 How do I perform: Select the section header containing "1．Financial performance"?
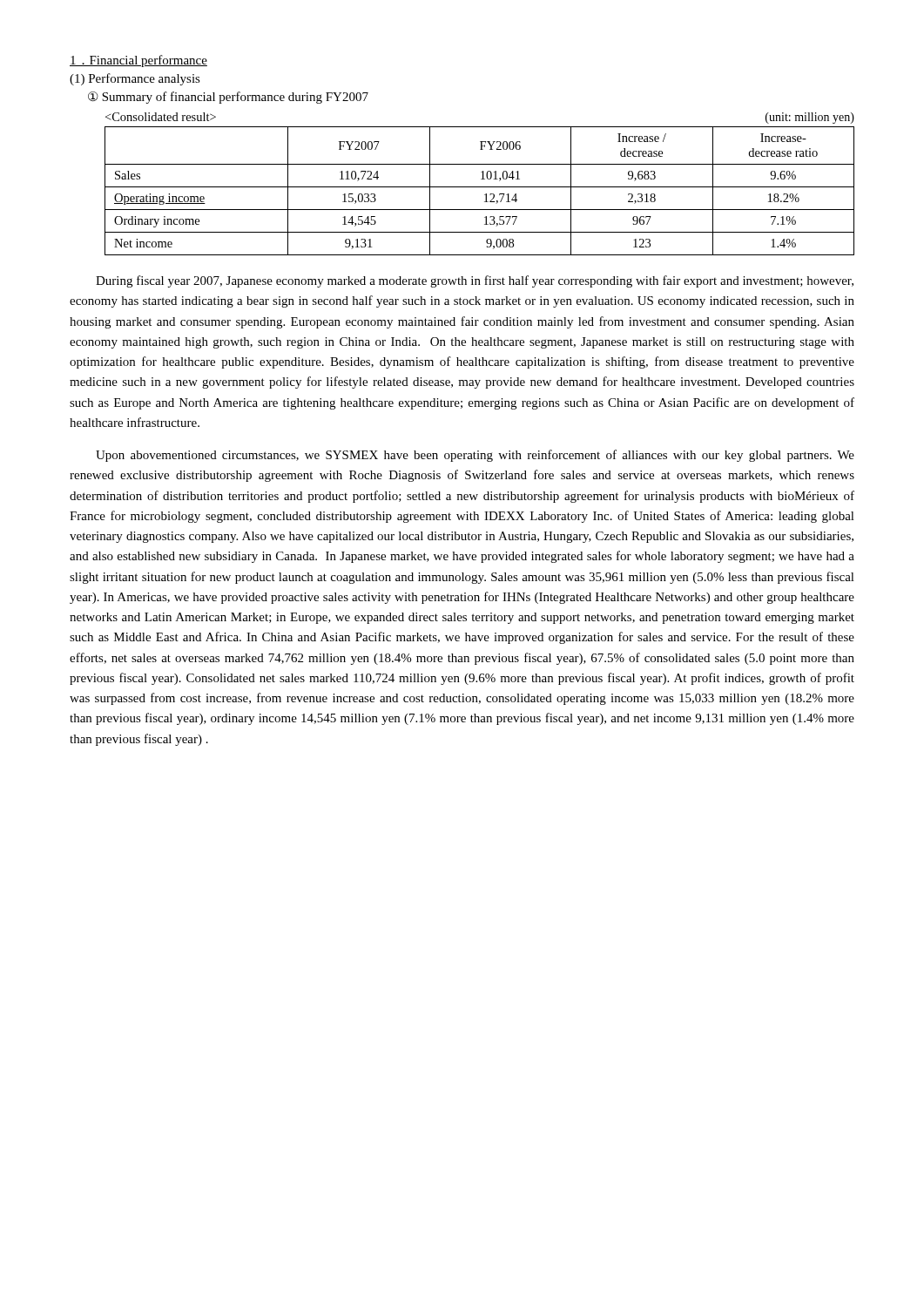(x=138, y=60)
